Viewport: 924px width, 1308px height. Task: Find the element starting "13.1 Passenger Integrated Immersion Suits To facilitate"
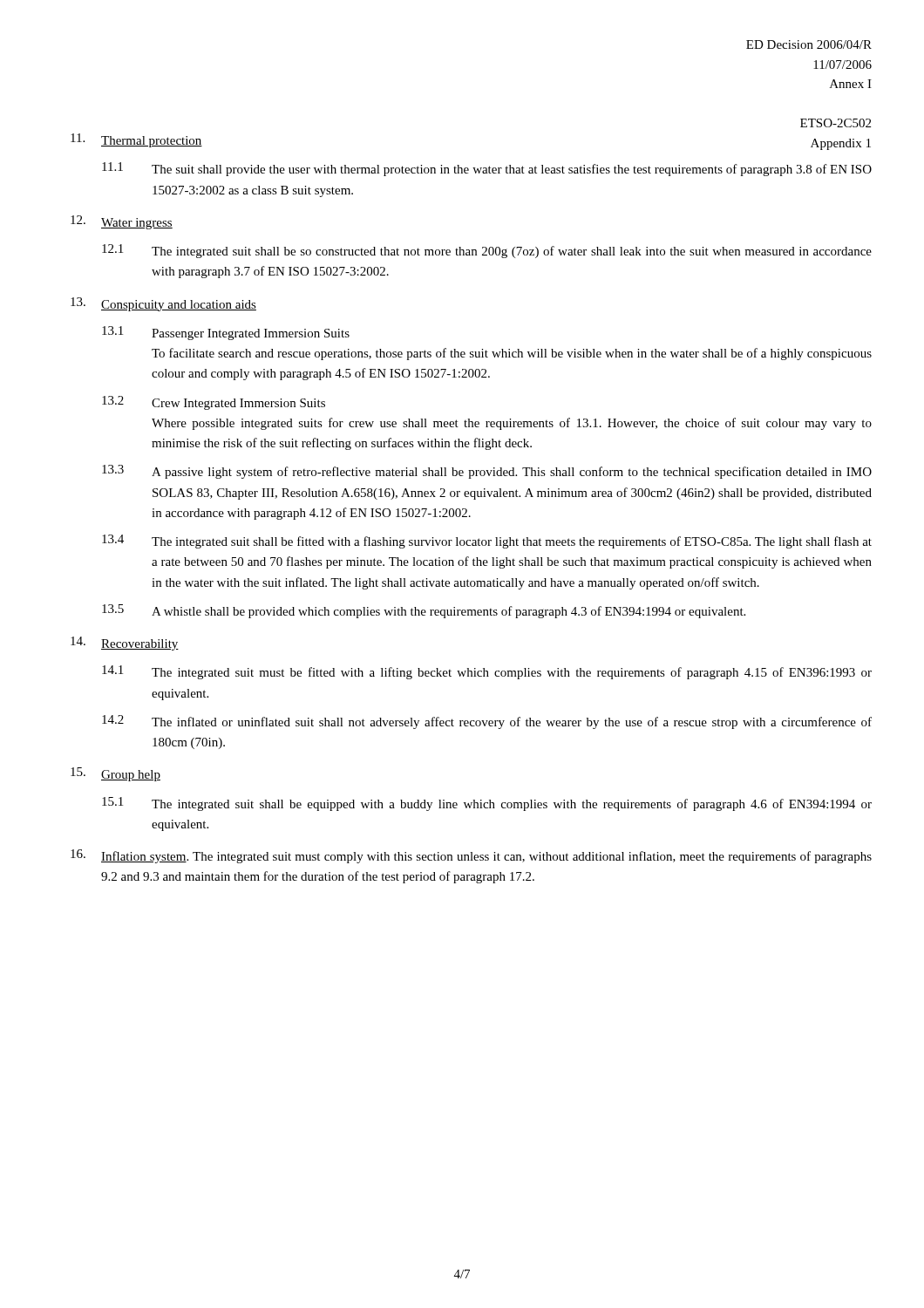point(486,354)
